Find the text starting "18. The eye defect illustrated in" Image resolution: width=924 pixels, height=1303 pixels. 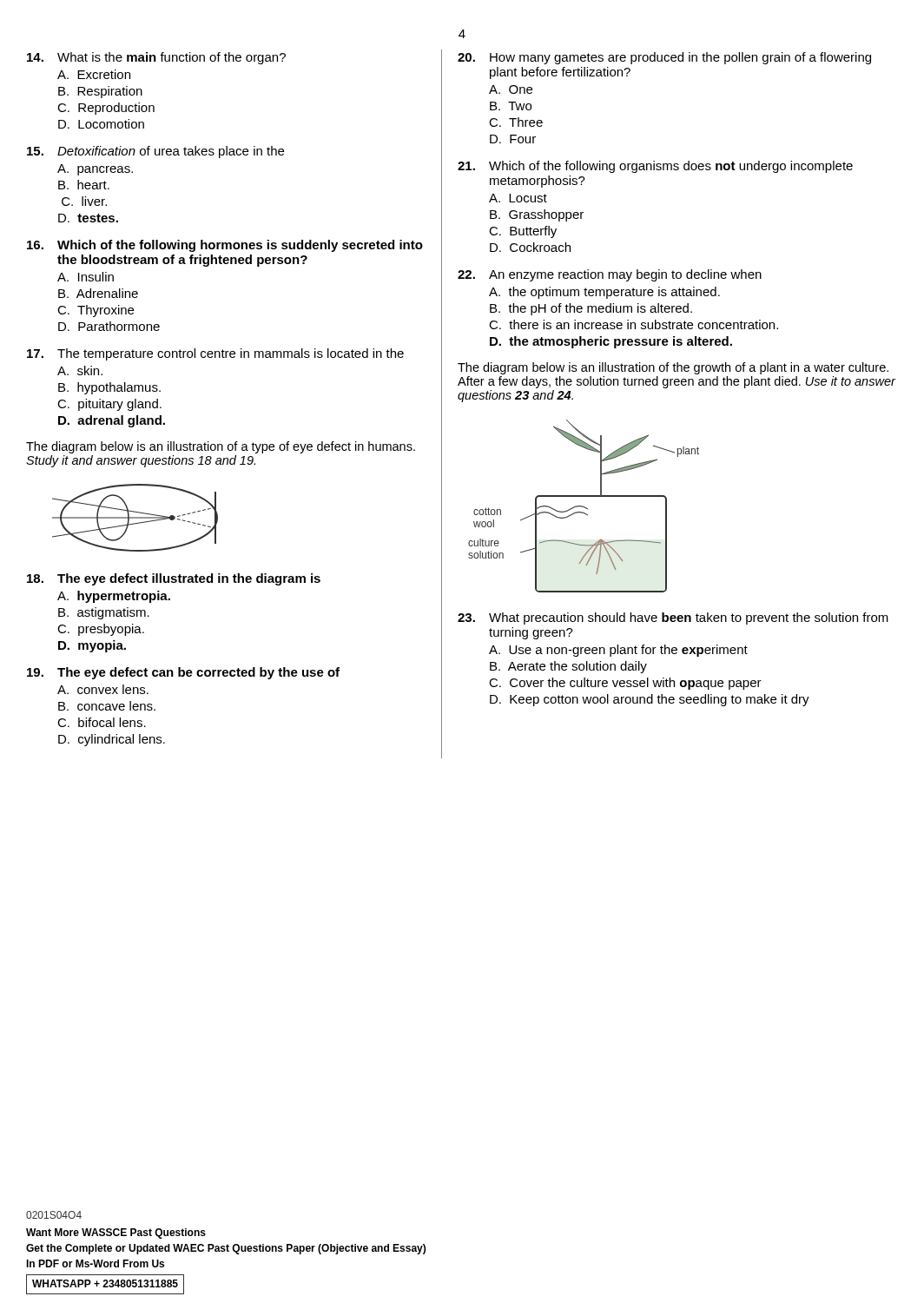coord(174,579)
